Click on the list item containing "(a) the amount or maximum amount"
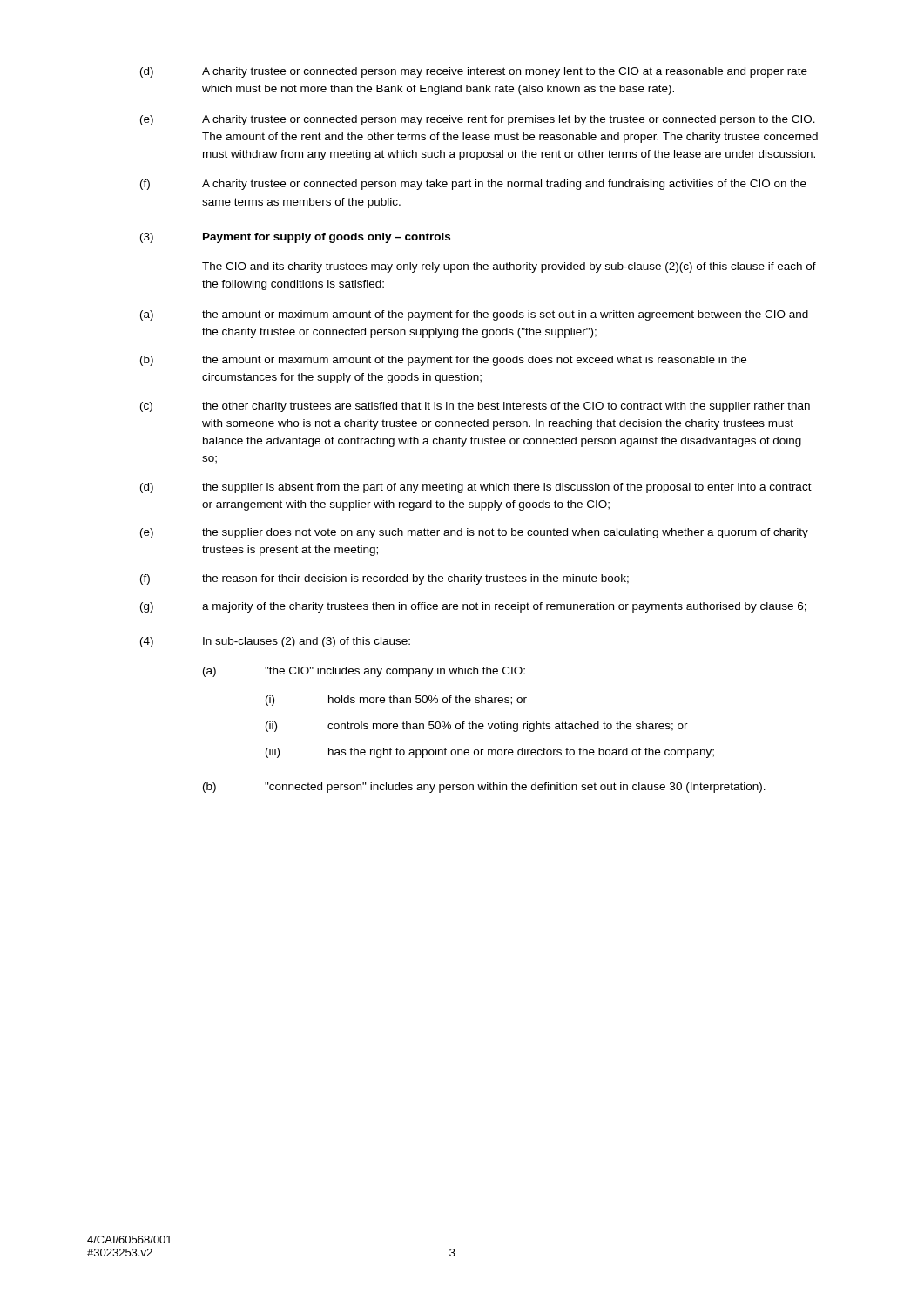Viewport: 924px width, 1307px height. (479, 323)
